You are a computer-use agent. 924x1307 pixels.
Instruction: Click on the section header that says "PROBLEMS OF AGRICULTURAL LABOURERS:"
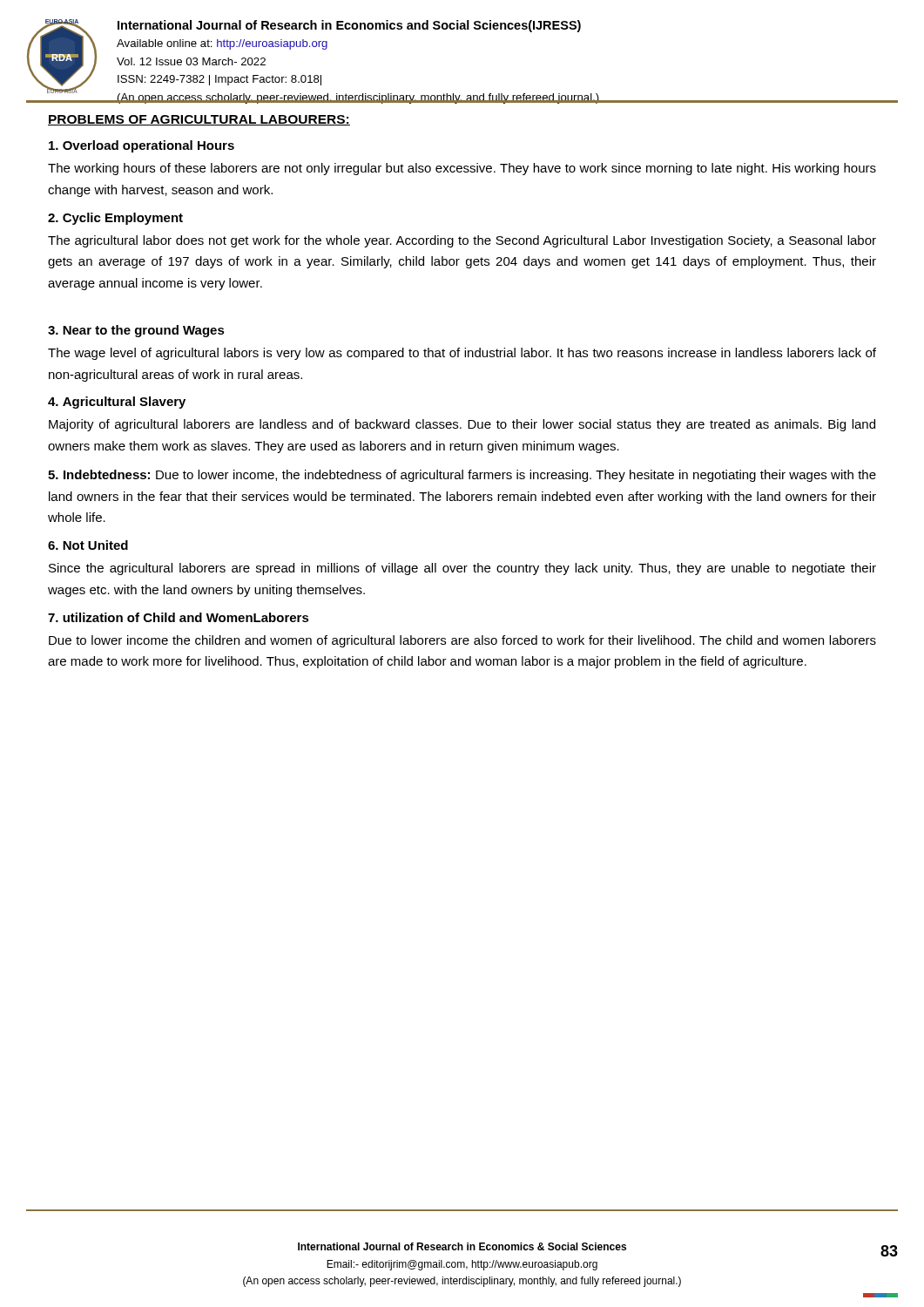click(x=199, y=119)
